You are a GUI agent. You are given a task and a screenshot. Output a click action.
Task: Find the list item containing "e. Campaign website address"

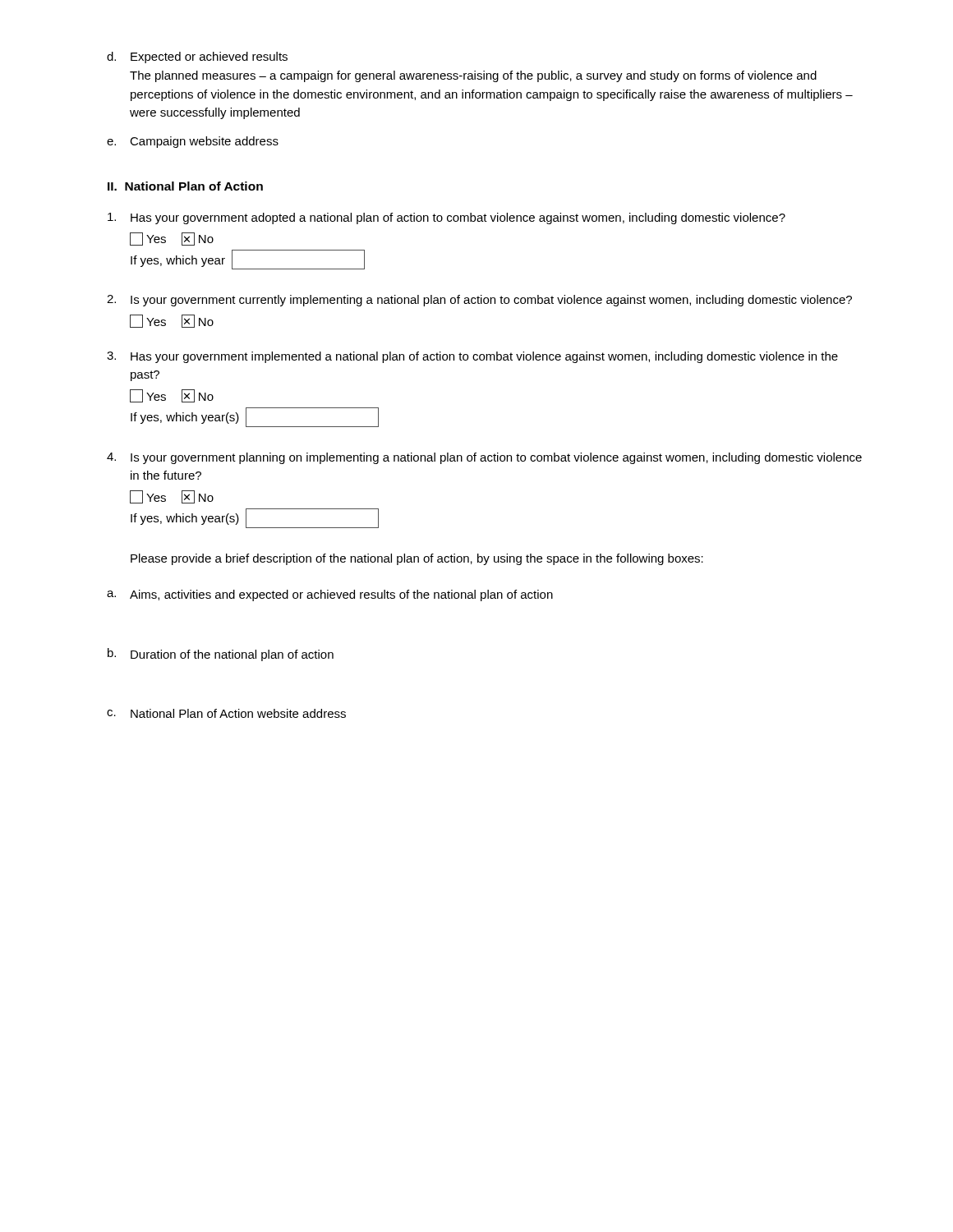[193, 142]
